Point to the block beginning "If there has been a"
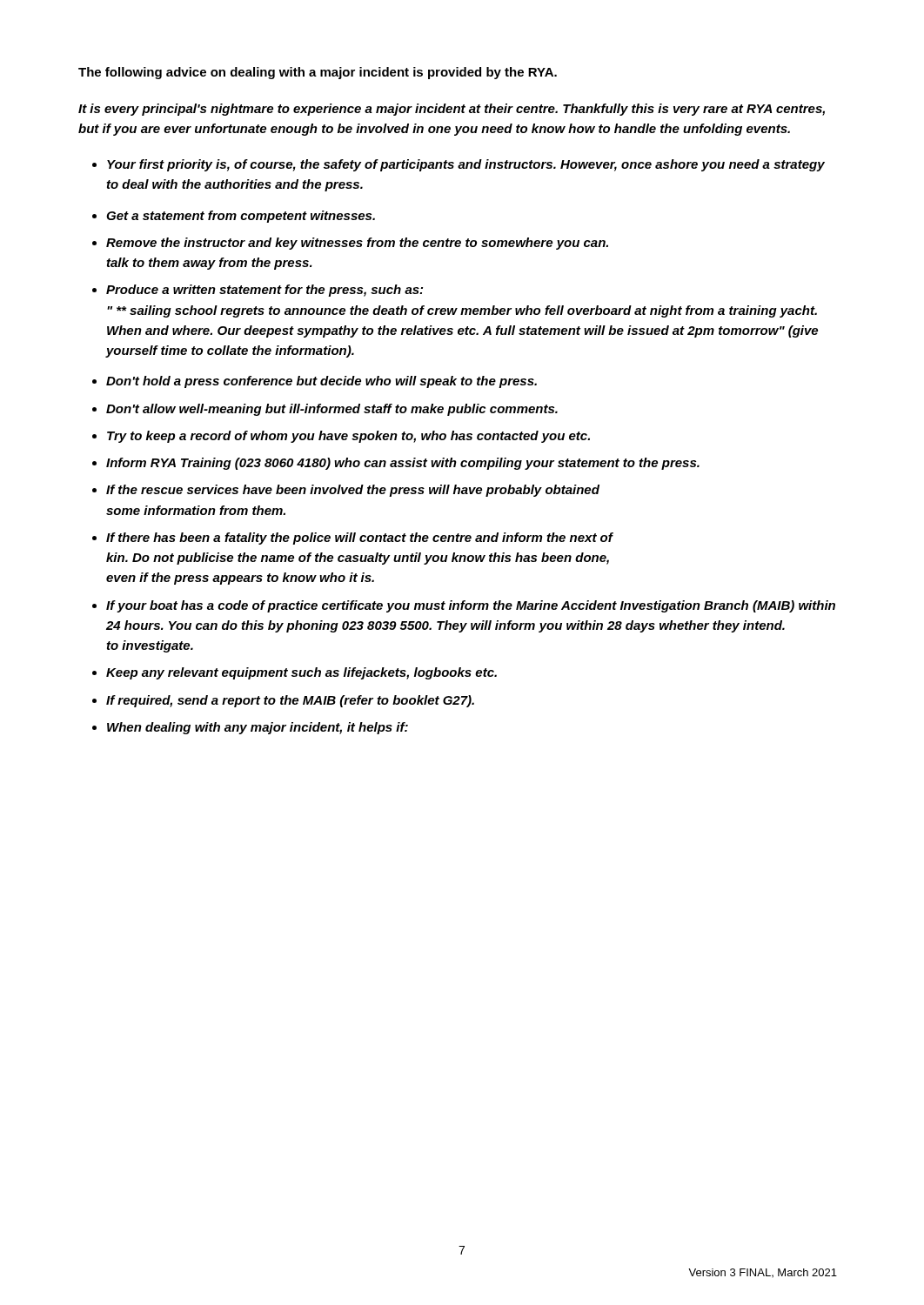Image resolution: width=924 pixels, height=1305 pixels. tap(359, 557)
